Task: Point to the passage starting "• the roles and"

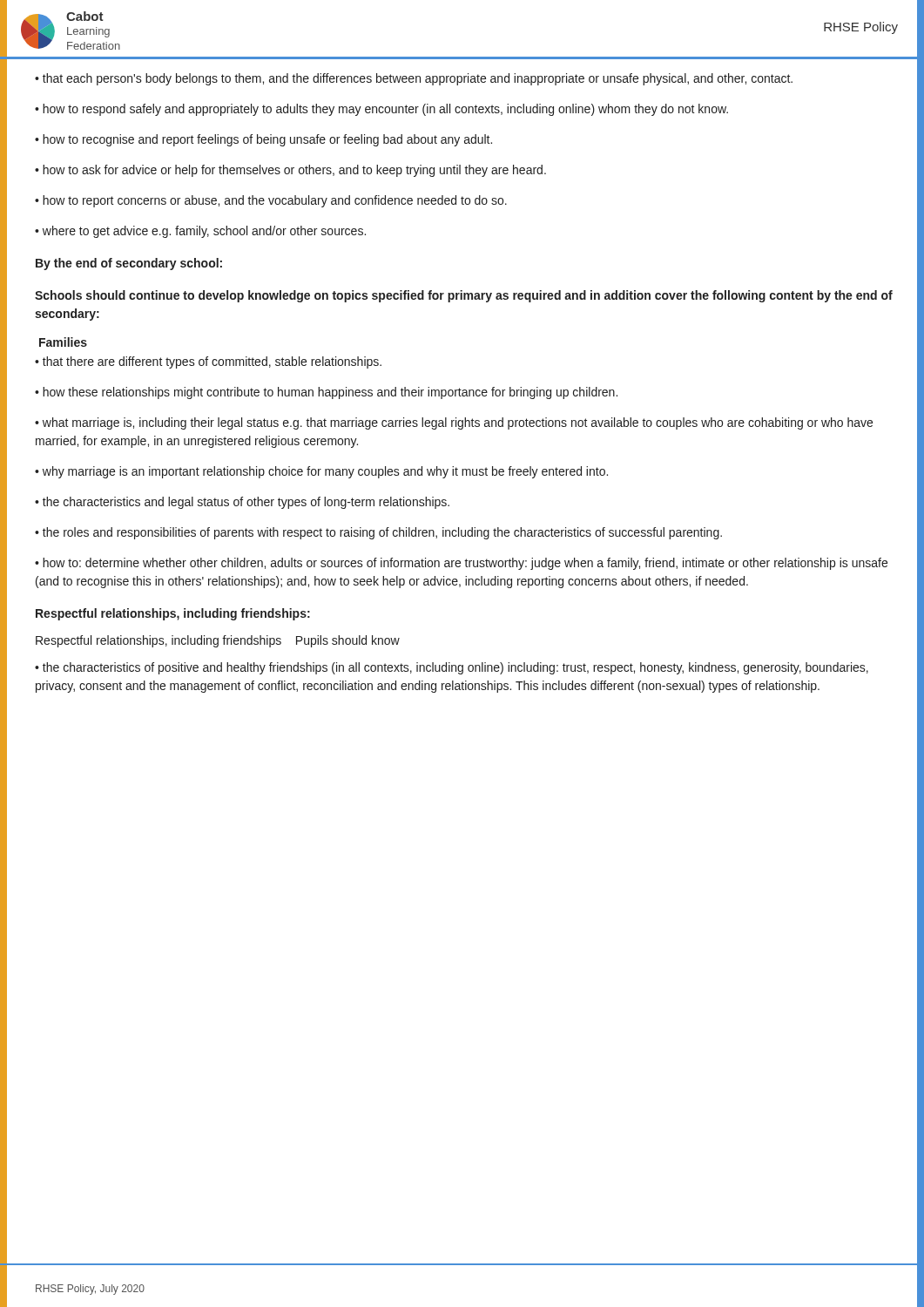Action: pos(379,532)
